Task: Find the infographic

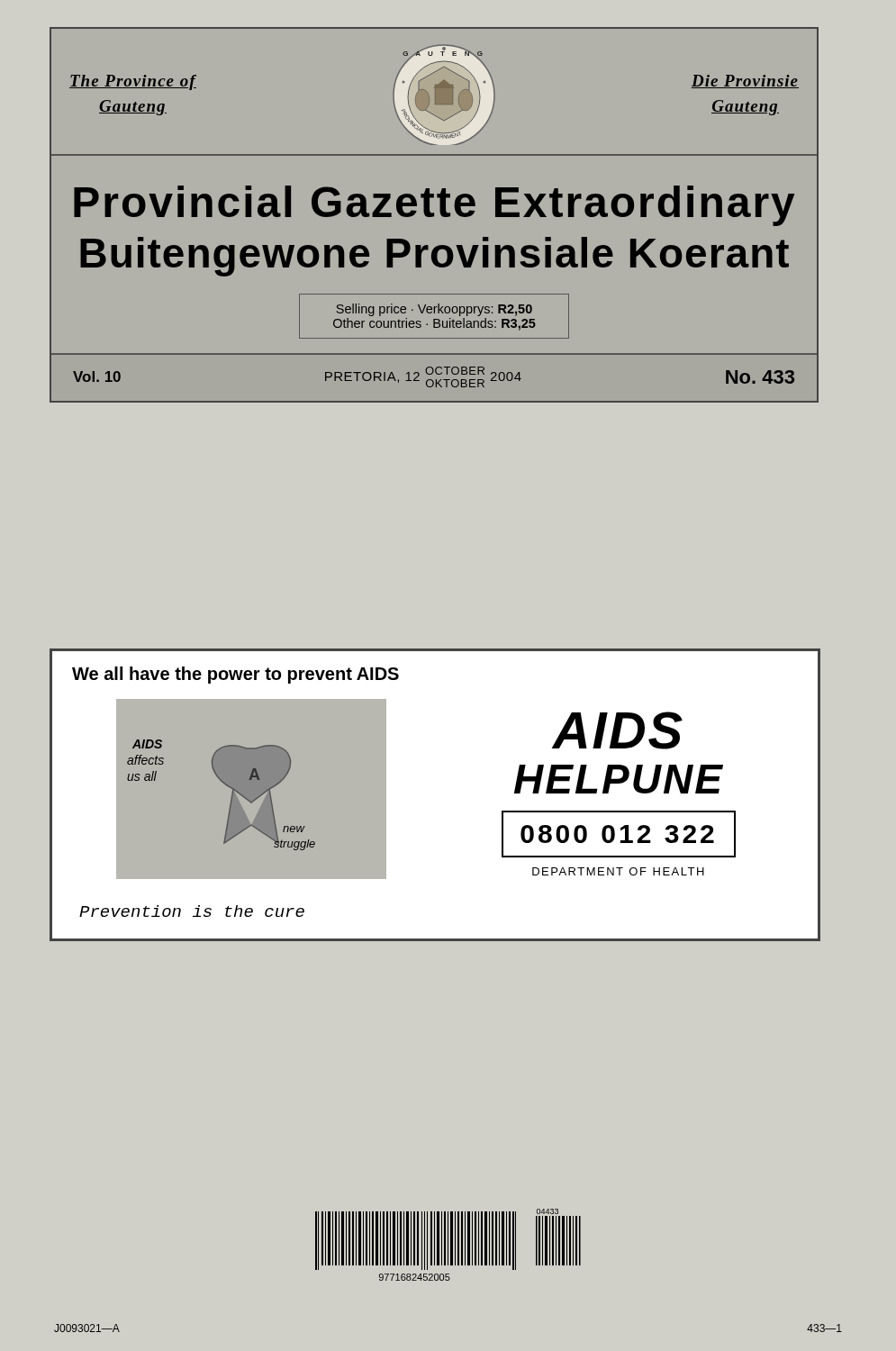Action: (x=435, y=795)
